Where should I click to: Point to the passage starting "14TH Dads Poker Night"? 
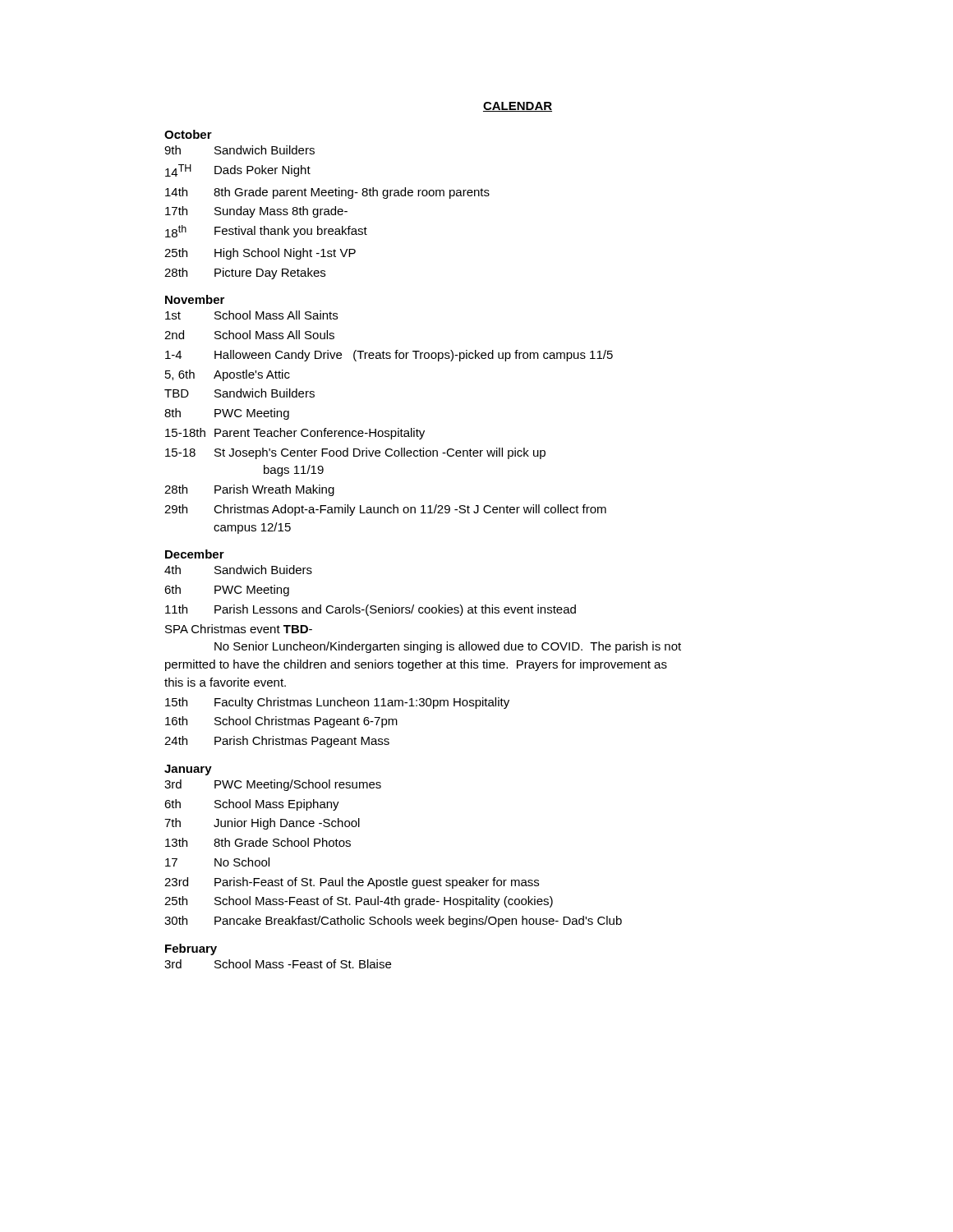238,170
